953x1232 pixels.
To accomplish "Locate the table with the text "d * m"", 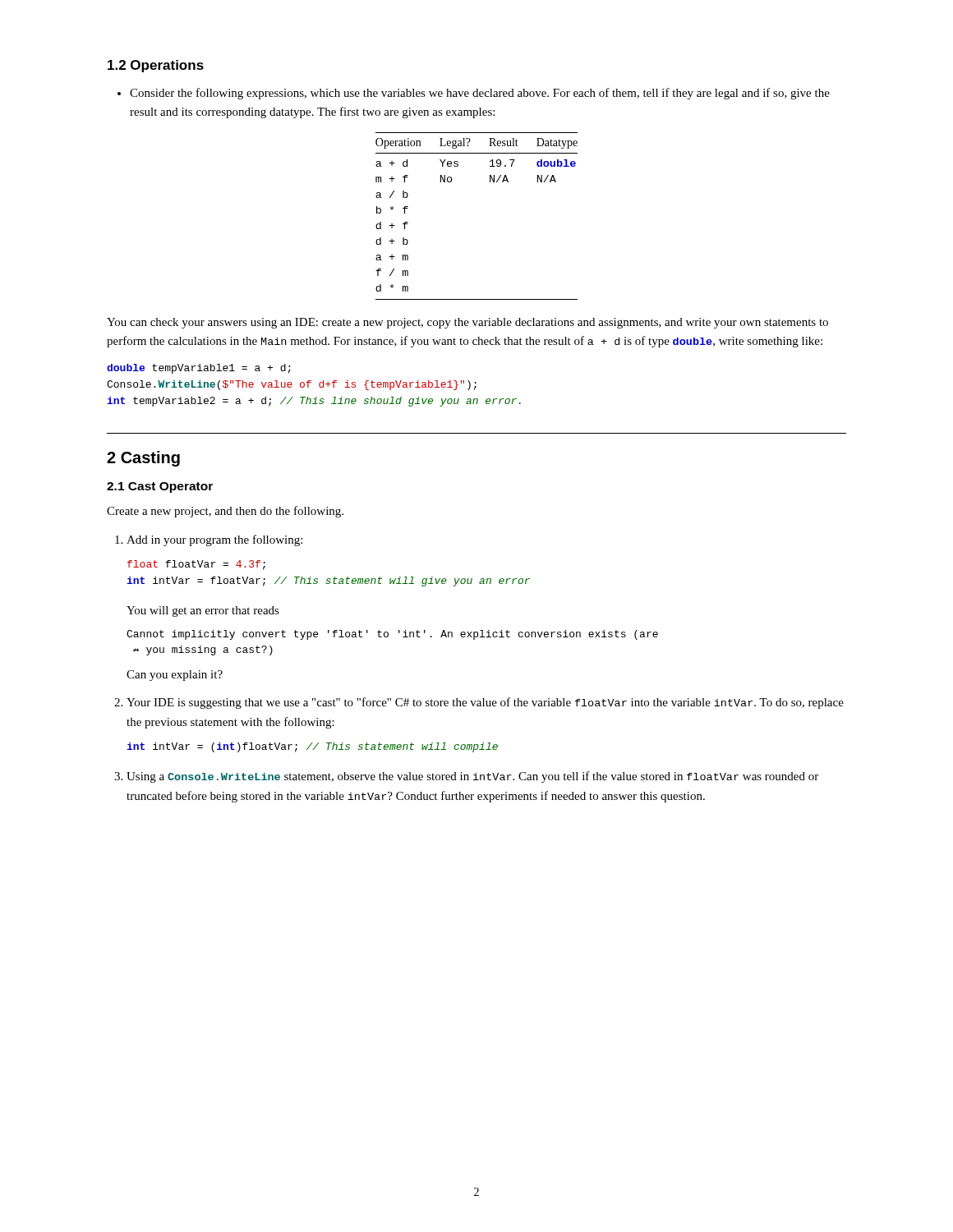I will 476,216.
